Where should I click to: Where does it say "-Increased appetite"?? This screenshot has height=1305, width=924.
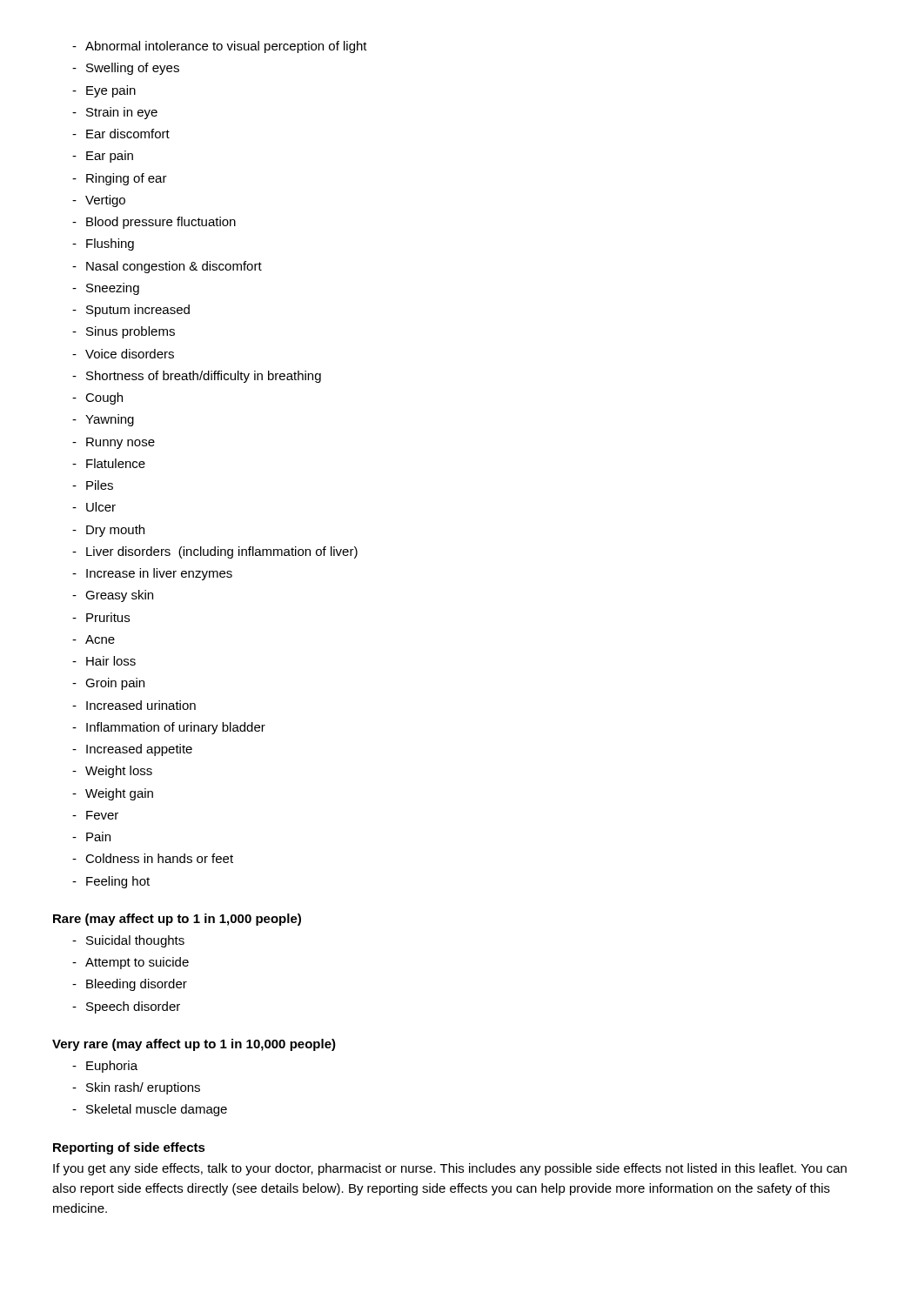(x=122, y=749)
